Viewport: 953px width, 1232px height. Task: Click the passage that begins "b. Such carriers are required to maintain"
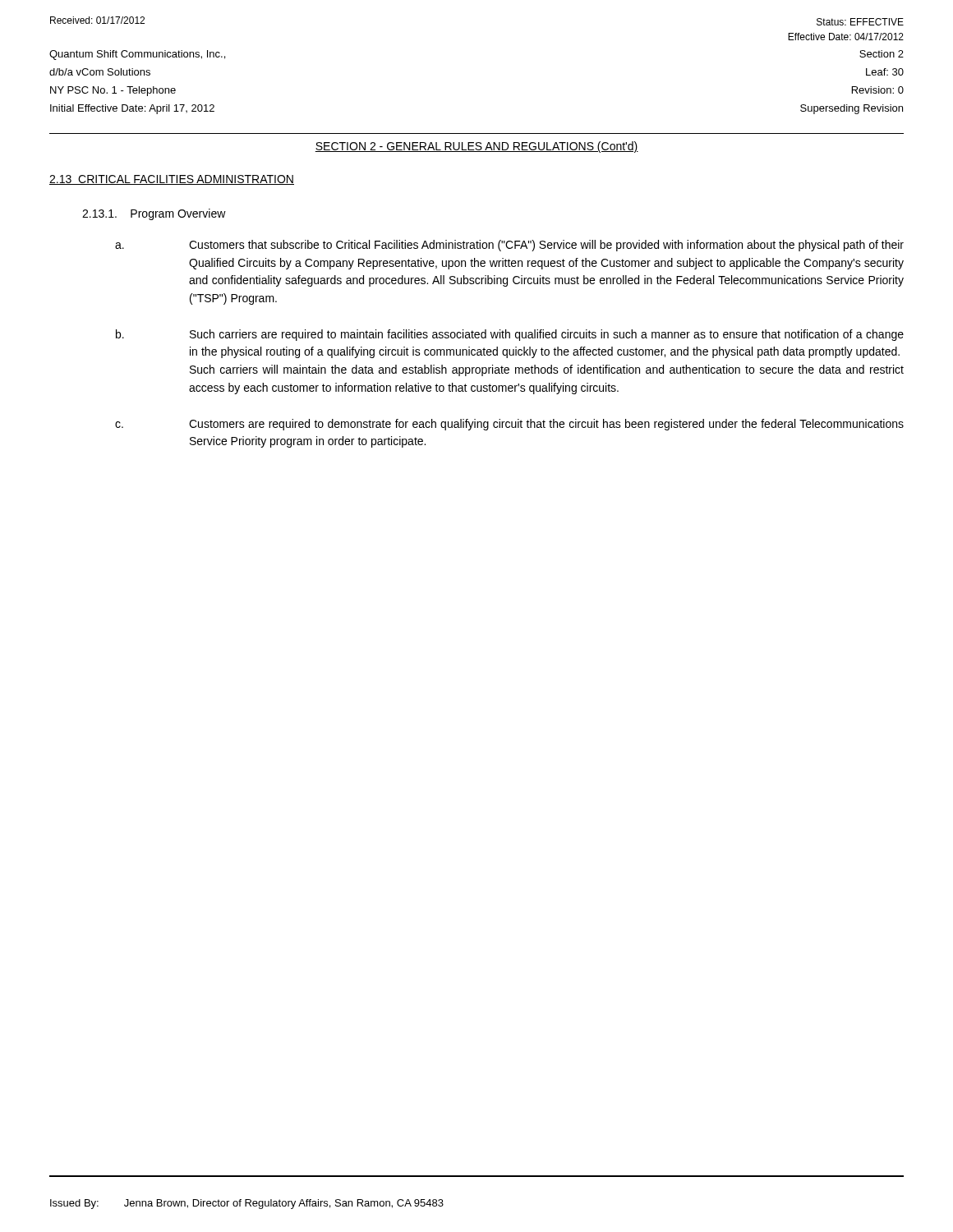476,361
